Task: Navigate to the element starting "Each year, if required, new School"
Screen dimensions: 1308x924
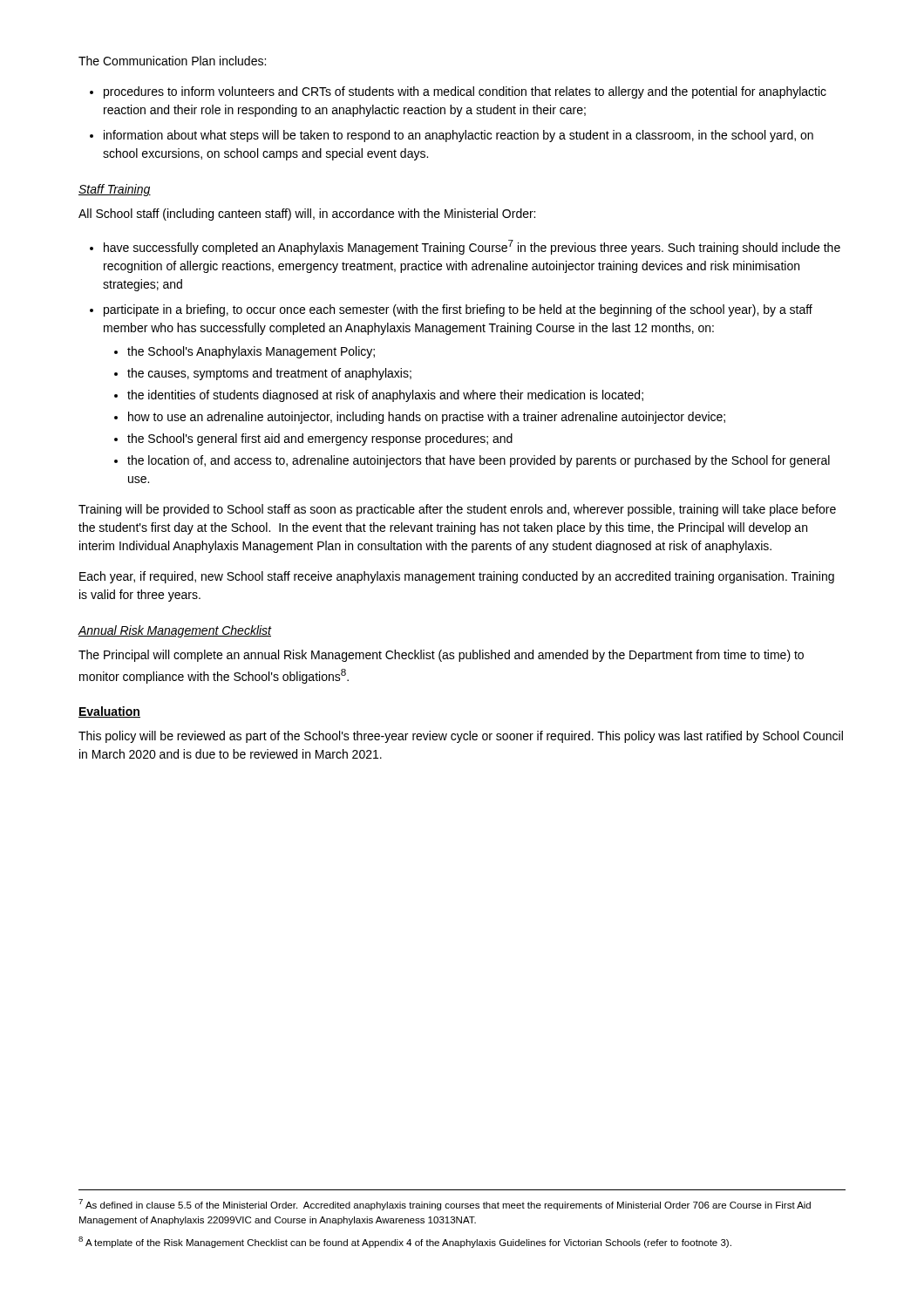Action: click(x=462, y=586)
